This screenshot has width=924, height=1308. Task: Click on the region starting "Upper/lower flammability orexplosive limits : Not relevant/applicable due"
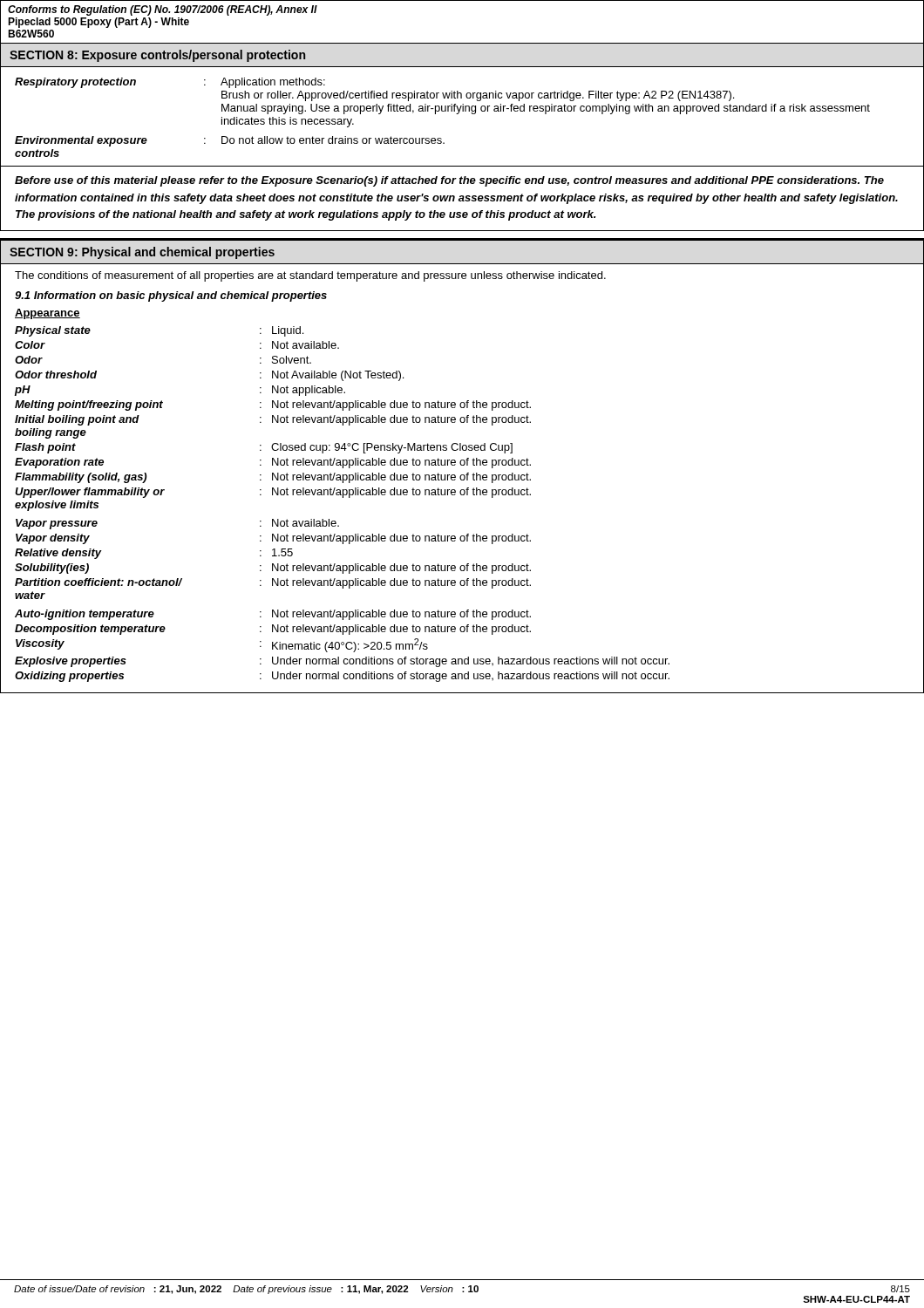273,497
